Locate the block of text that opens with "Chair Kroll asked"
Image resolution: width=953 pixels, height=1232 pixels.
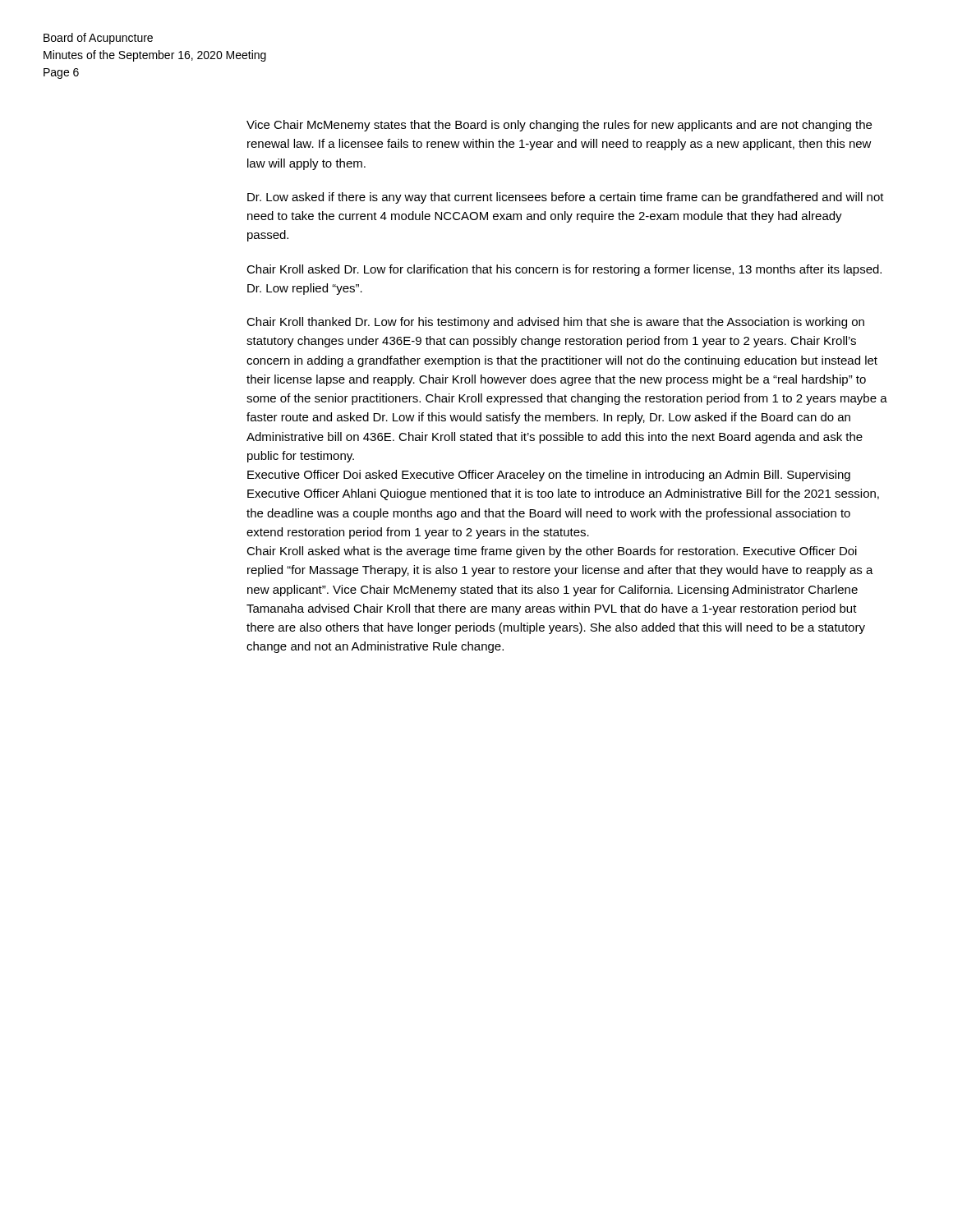point(565,278)
